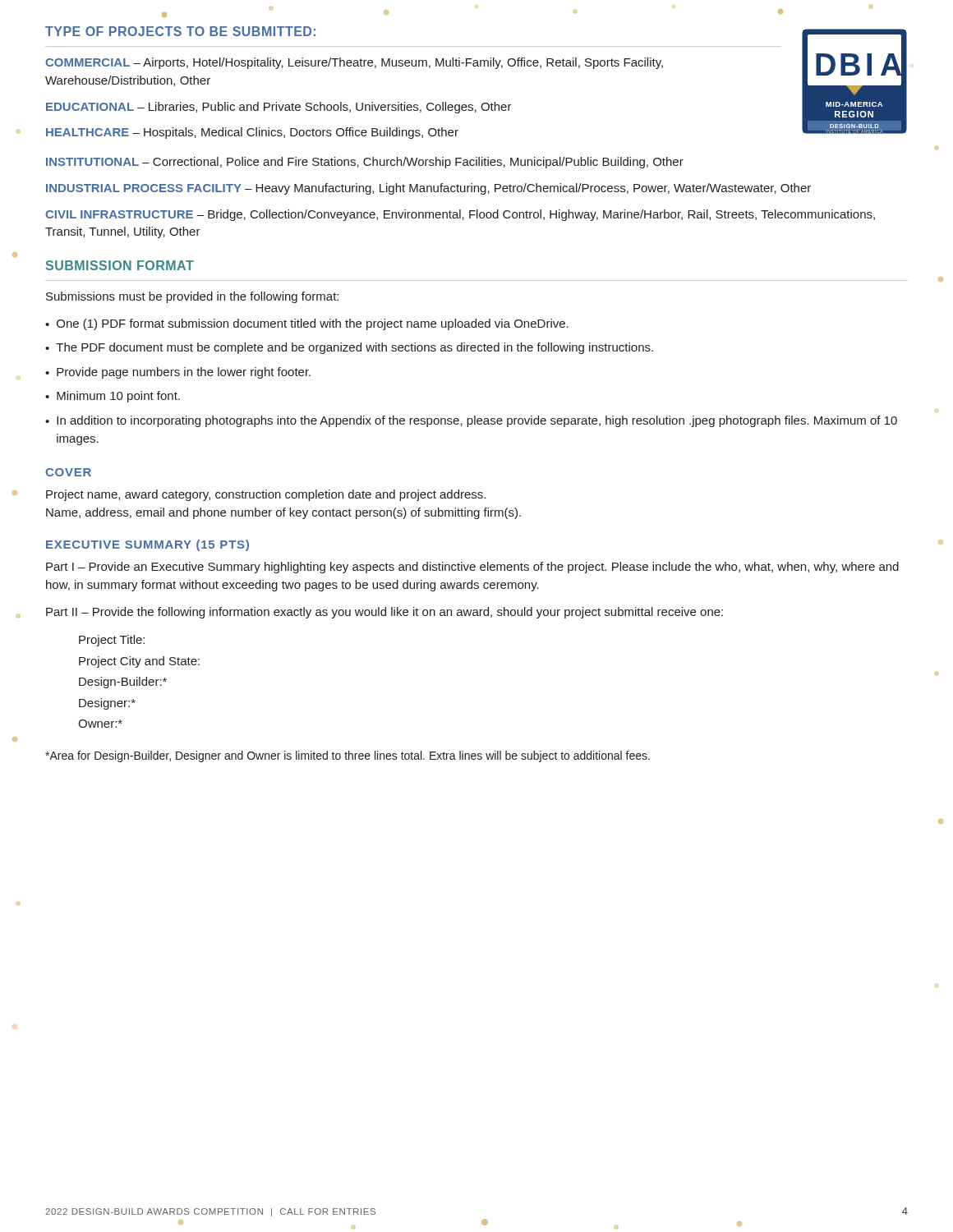Screen dimensions: 1232x953
Task: Where is the passage that starts "EDUCATIONAL – Libraries, Public and Private"?
Action: 278,106
